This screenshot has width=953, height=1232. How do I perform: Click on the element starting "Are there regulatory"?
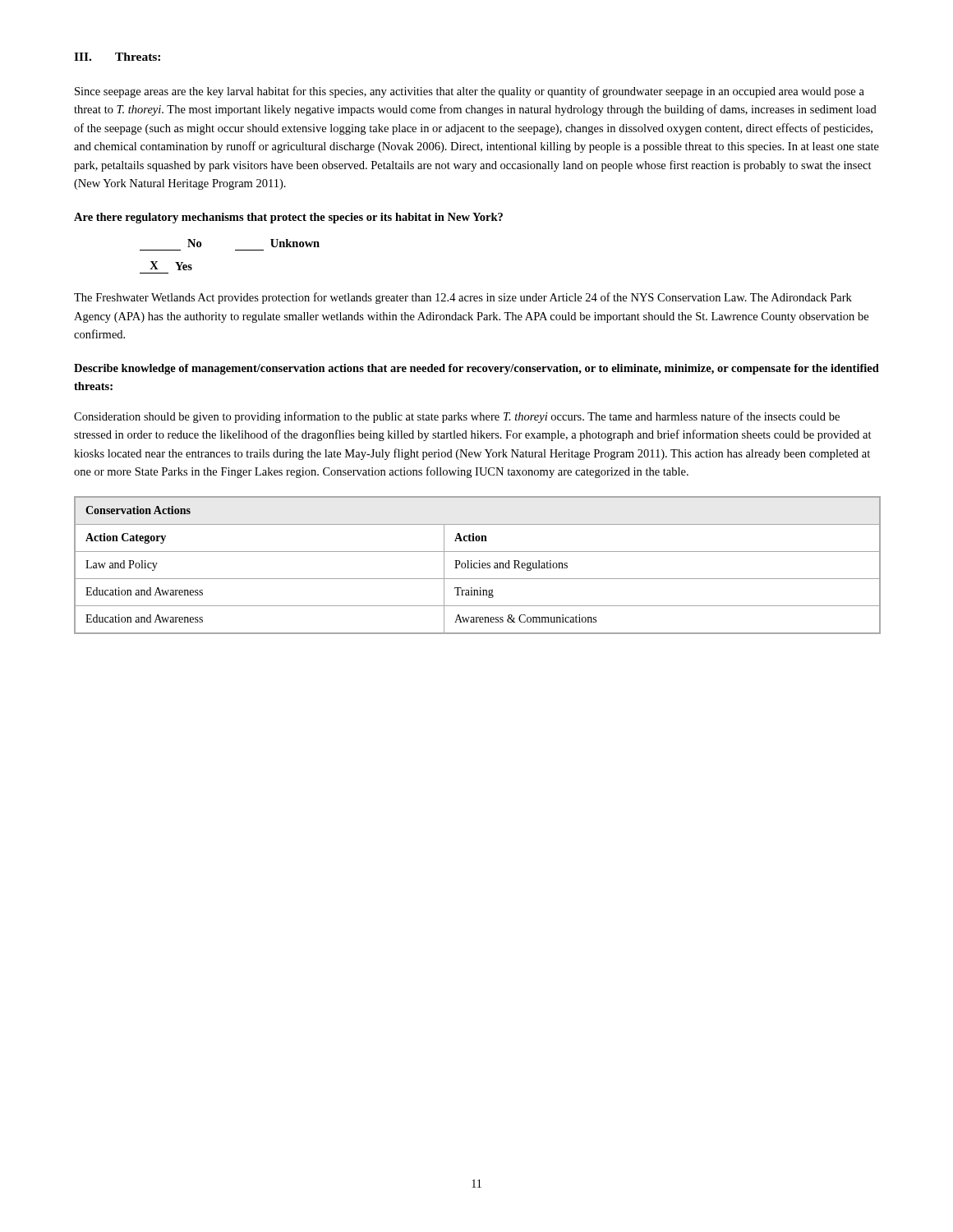coord(289,217)
